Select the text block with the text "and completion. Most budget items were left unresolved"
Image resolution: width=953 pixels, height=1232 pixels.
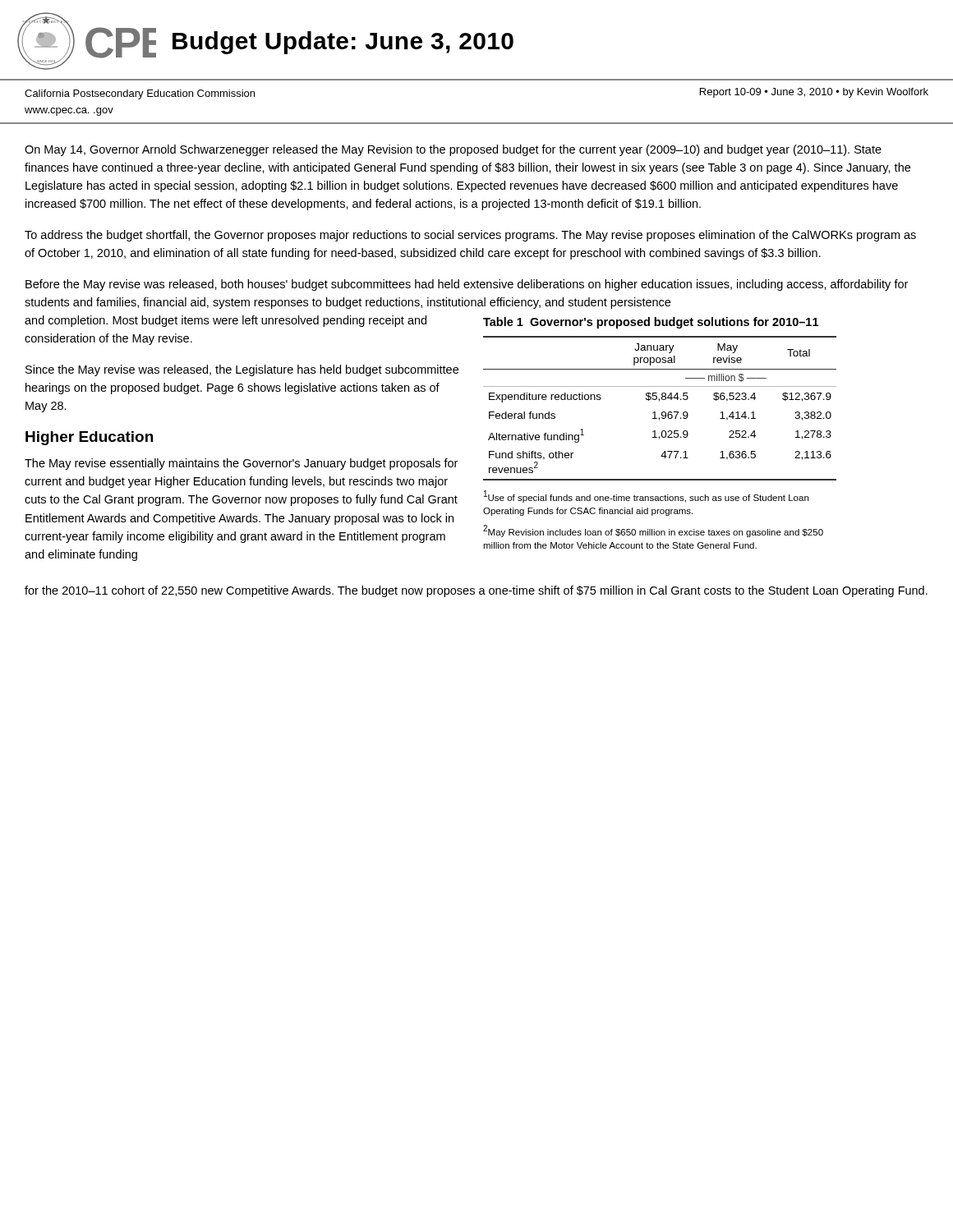[x=226, y=330]
